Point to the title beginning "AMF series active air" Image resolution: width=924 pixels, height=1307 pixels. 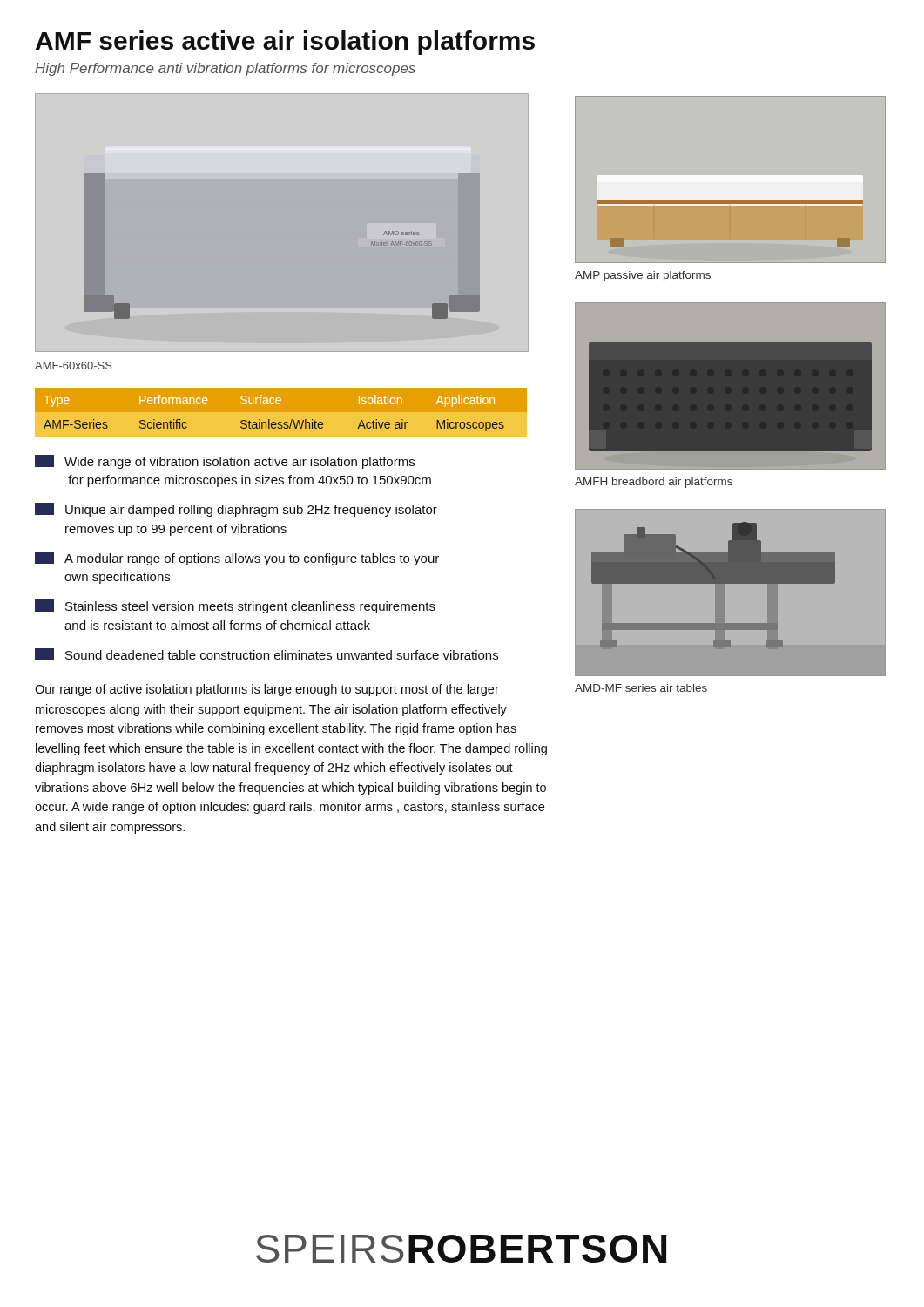pos(285,41)
